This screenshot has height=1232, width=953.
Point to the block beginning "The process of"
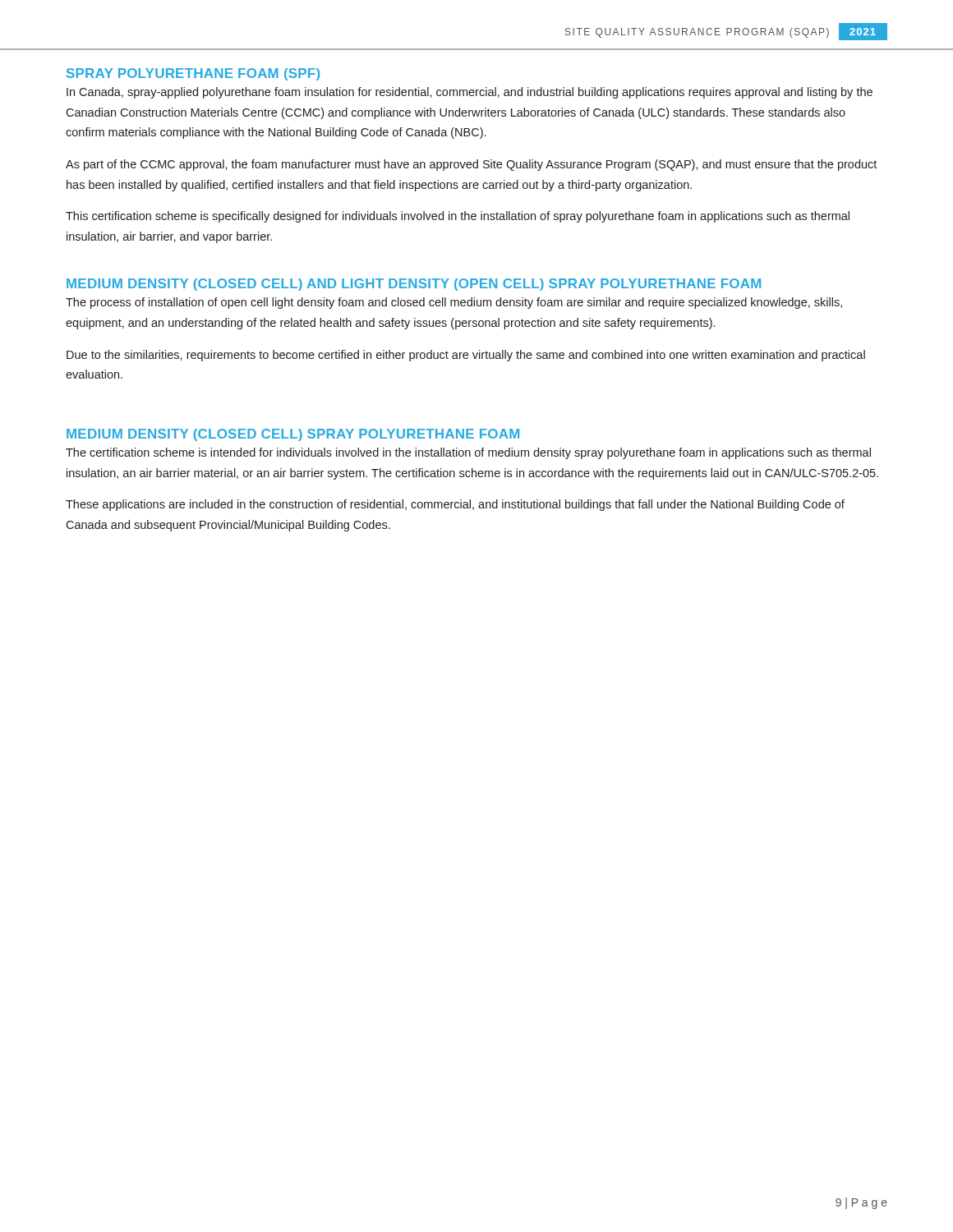454,313
